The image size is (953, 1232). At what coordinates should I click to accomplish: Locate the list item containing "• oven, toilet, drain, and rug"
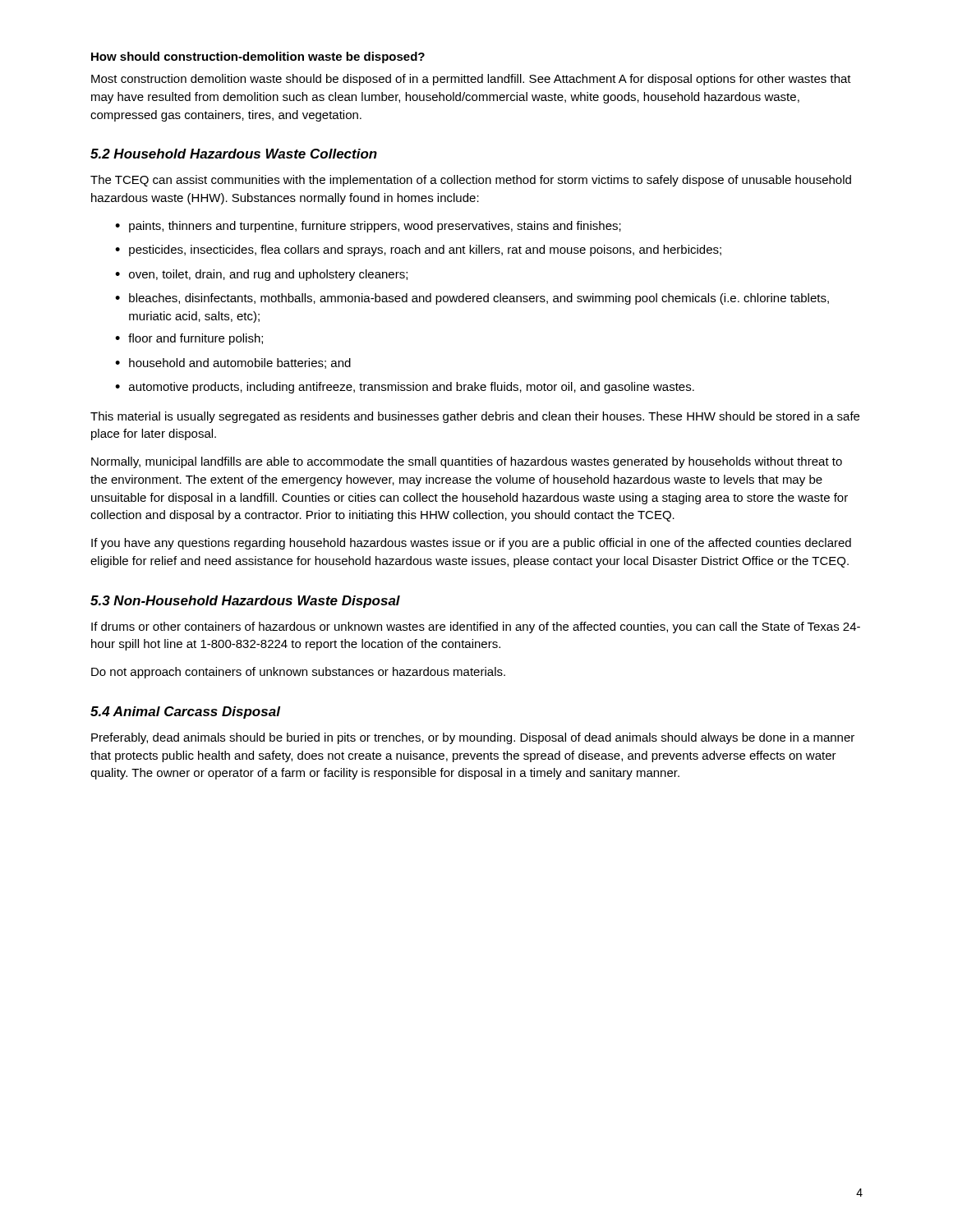coord(262,274)
